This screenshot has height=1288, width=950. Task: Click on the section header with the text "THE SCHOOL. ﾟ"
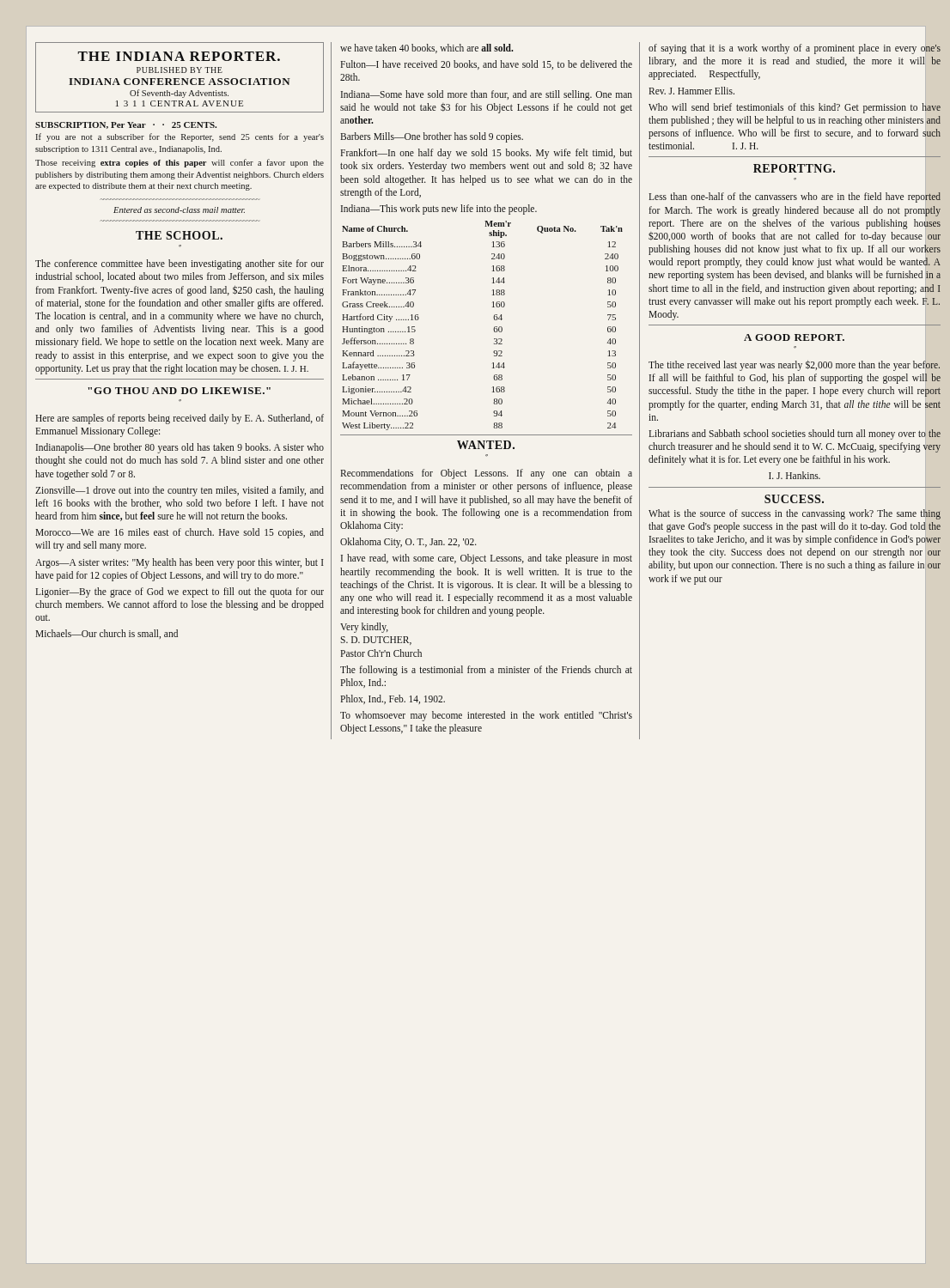click(x=180, y=242)
